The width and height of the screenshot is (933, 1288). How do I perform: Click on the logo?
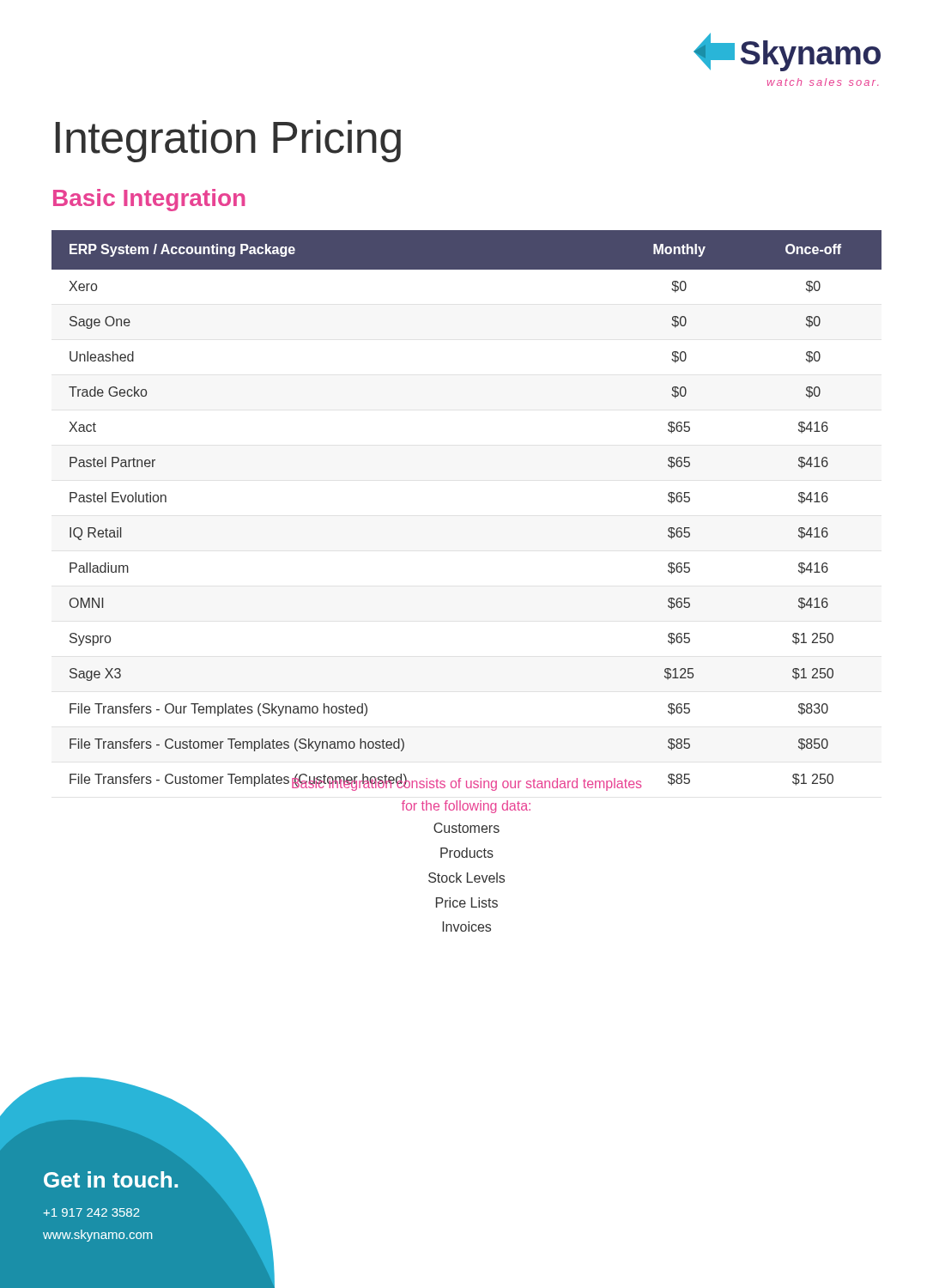(x=787, y=61)
